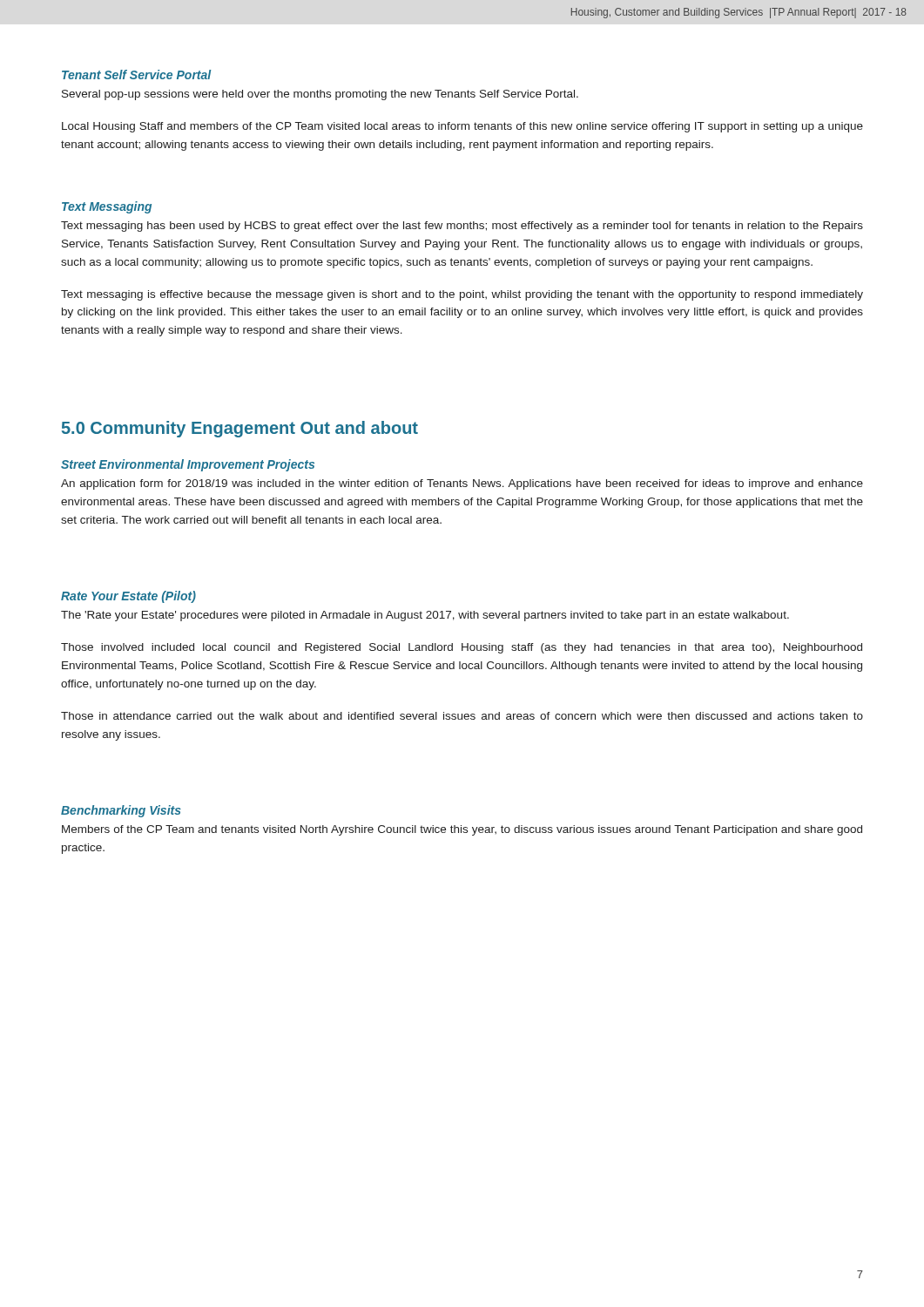The width and height of the screenshot is (924, 1307).
Task: Where does it say "Rate Your Estate (Pilot)"?
Action: click(x=128, y=596)
